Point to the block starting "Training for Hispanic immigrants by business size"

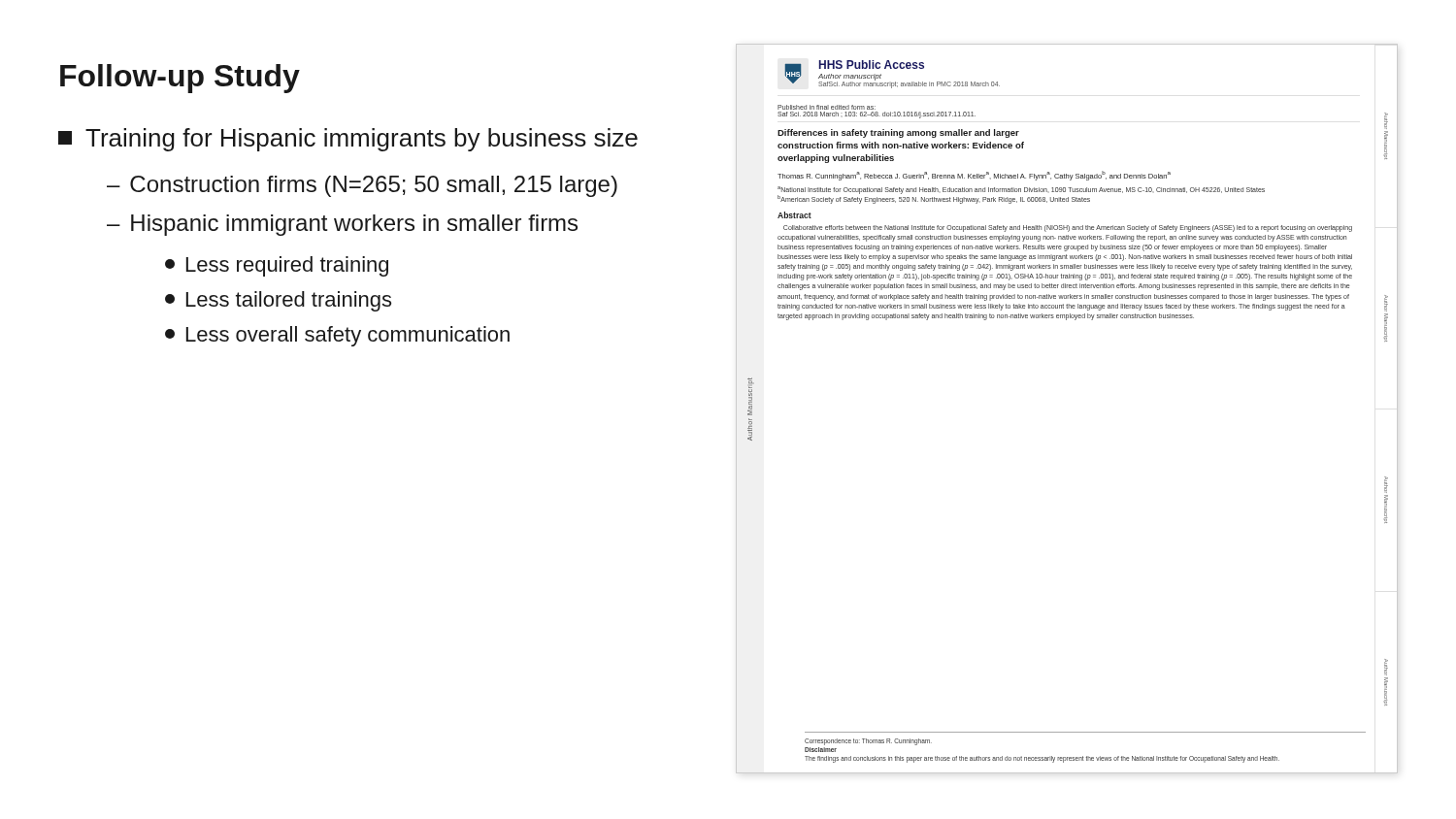coord(348,138)
